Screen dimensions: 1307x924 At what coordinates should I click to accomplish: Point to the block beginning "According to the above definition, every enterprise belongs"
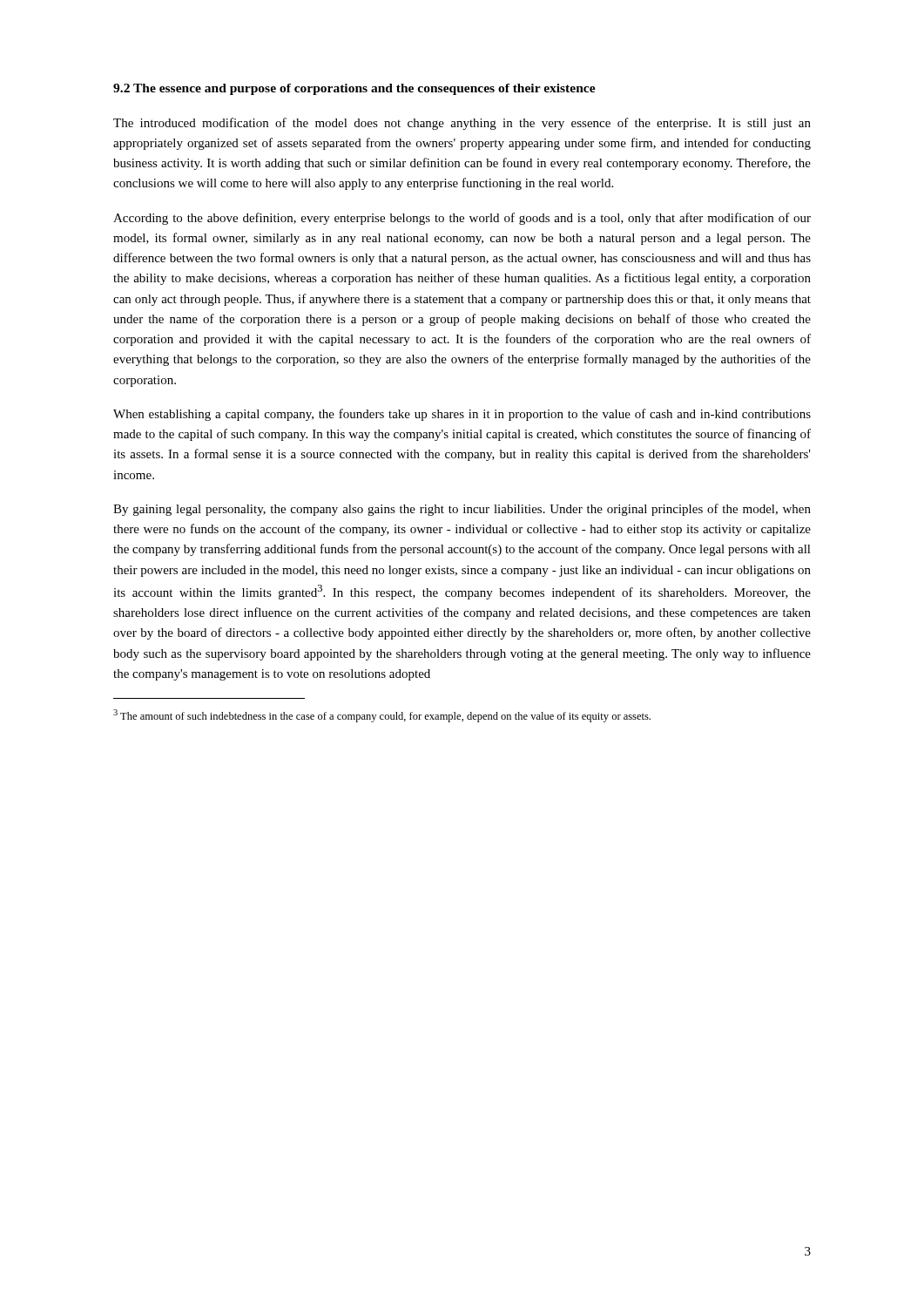pyautogui.click(x=462, y=299)
